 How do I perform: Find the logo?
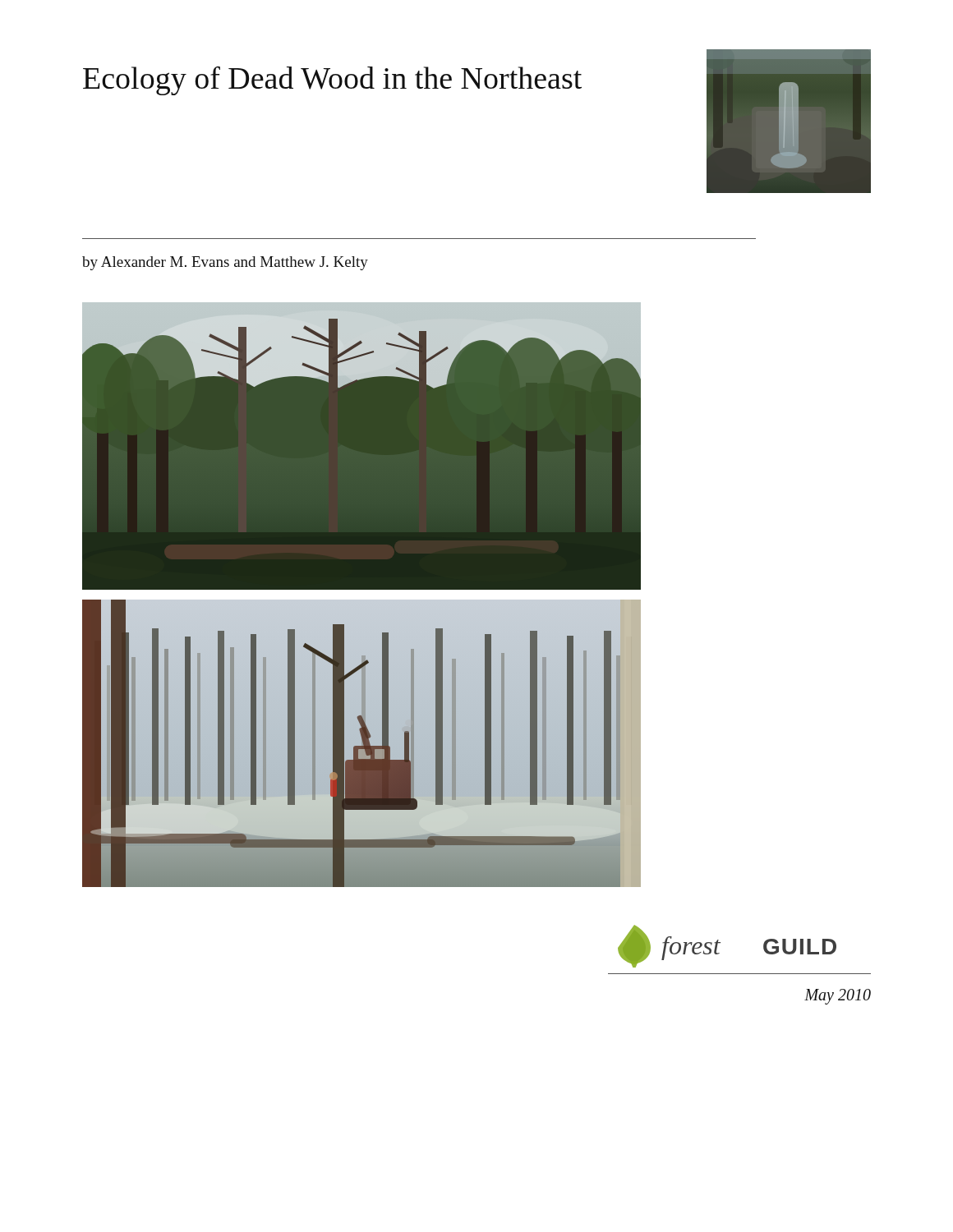tap(739, 945)
